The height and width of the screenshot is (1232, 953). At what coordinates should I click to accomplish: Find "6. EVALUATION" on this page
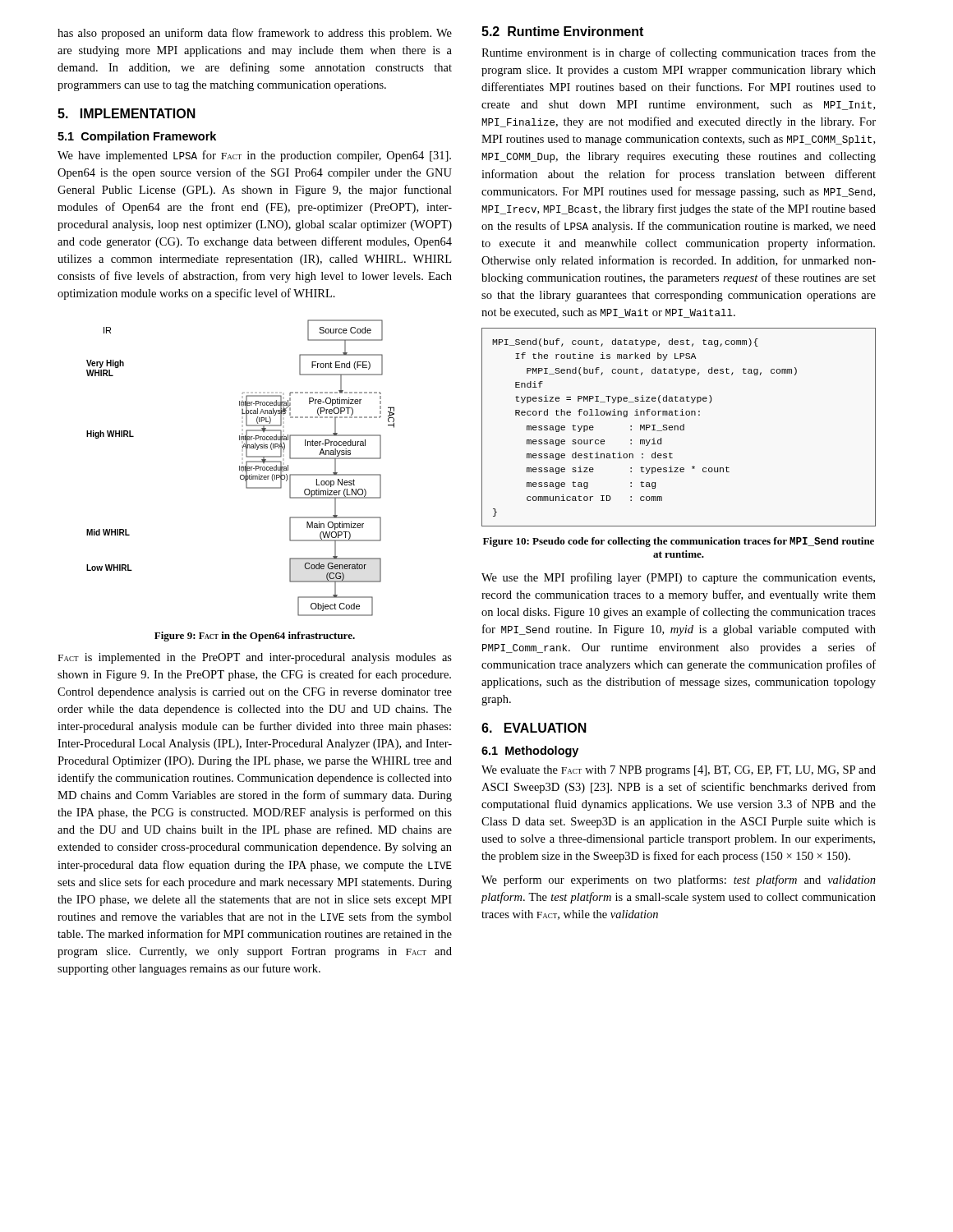(534, 728)
